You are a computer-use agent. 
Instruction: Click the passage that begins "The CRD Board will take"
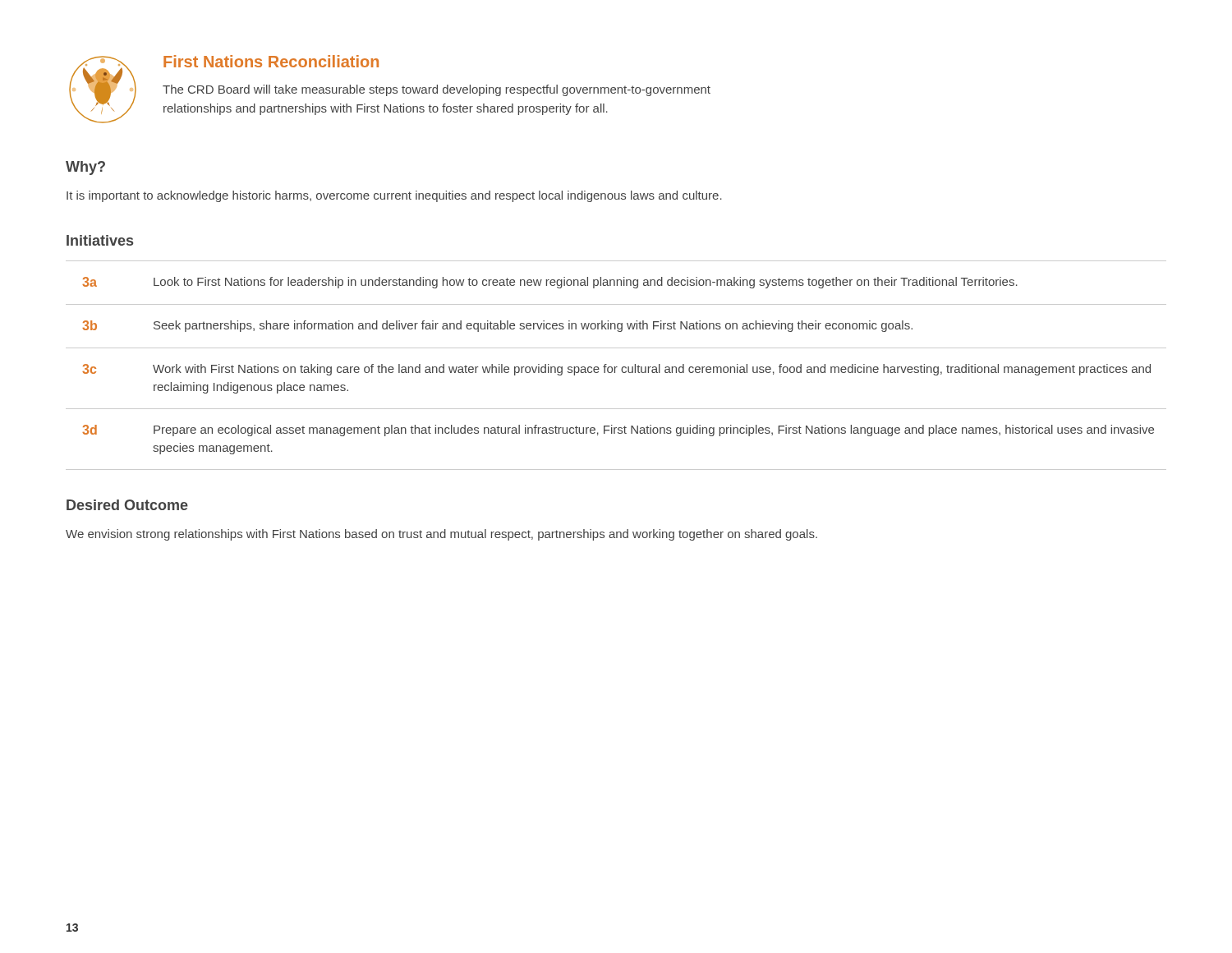(x=437, y=98)
